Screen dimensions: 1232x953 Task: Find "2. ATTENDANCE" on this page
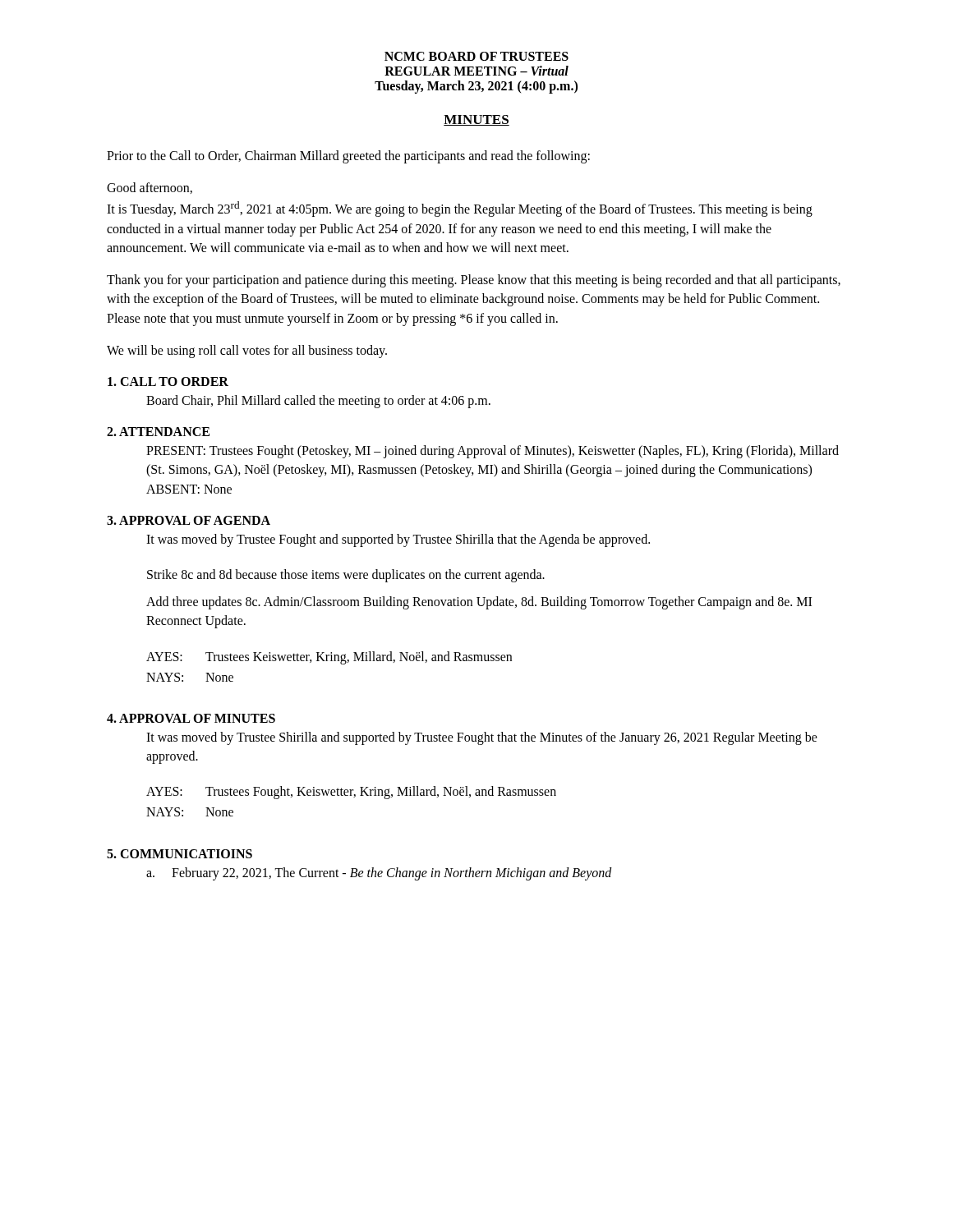[159, 432]
